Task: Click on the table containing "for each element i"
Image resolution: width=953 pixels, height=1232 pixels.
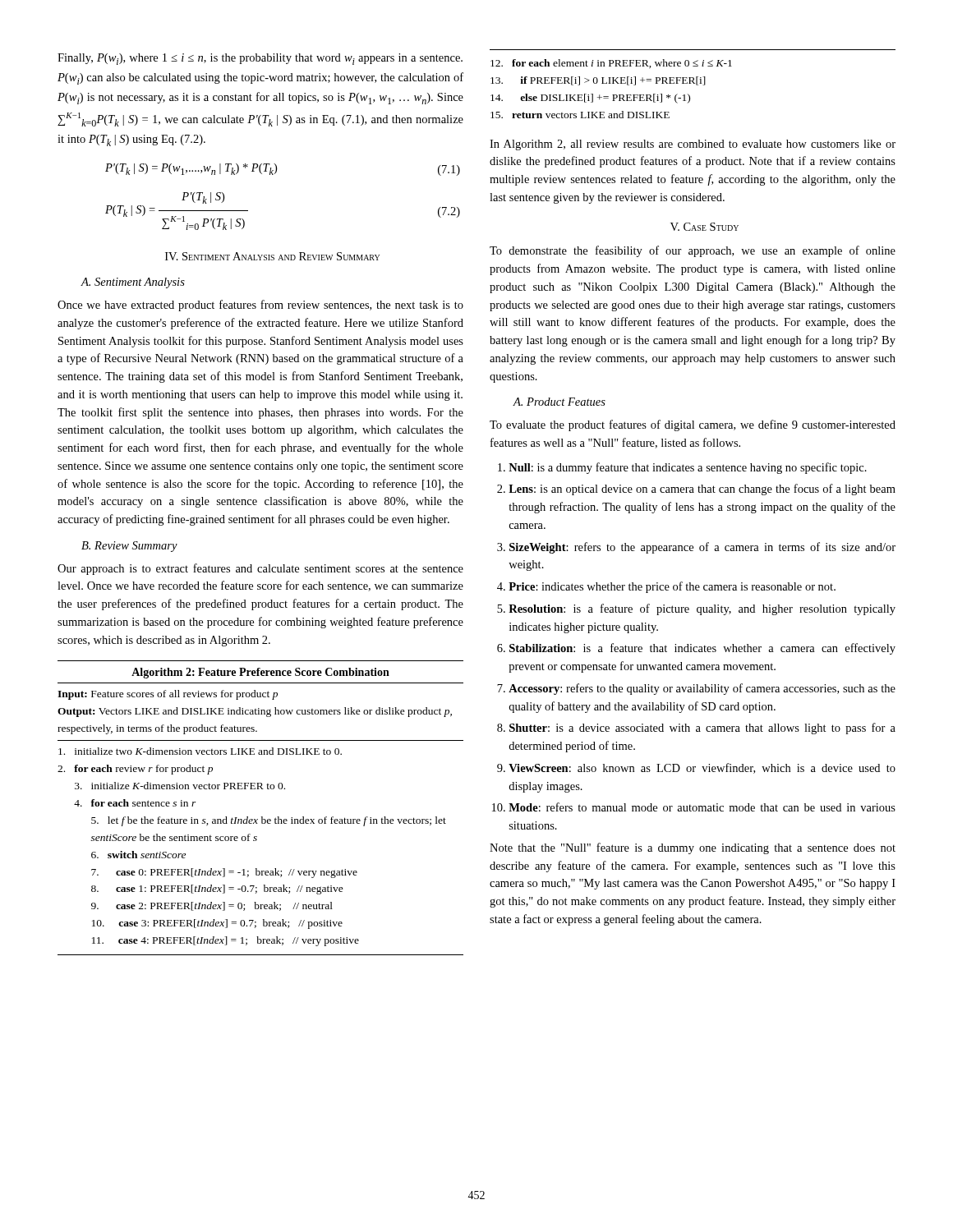Action: click(x=693, y=87)
